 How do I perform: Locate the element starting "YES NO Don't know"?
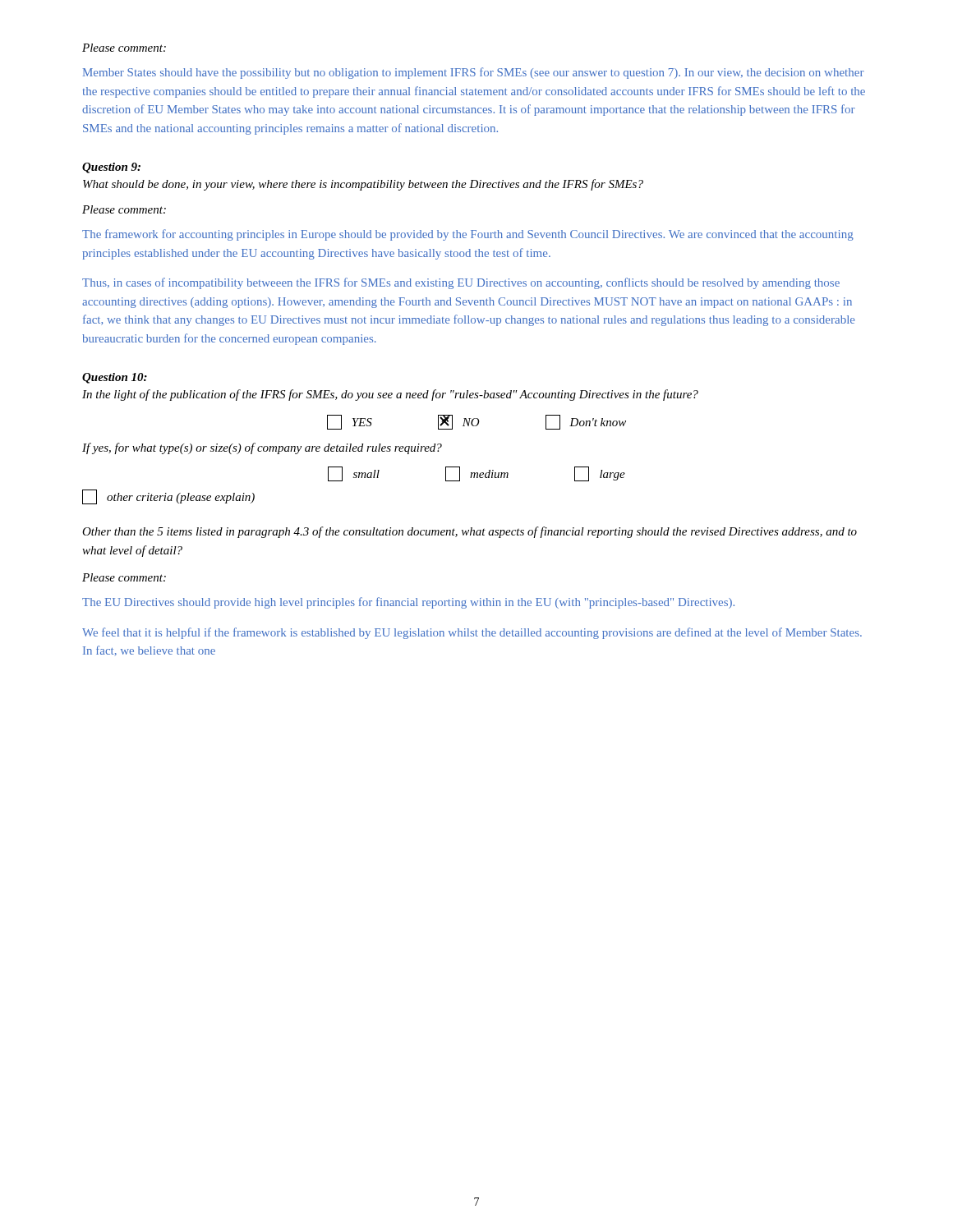coord(476,422)
